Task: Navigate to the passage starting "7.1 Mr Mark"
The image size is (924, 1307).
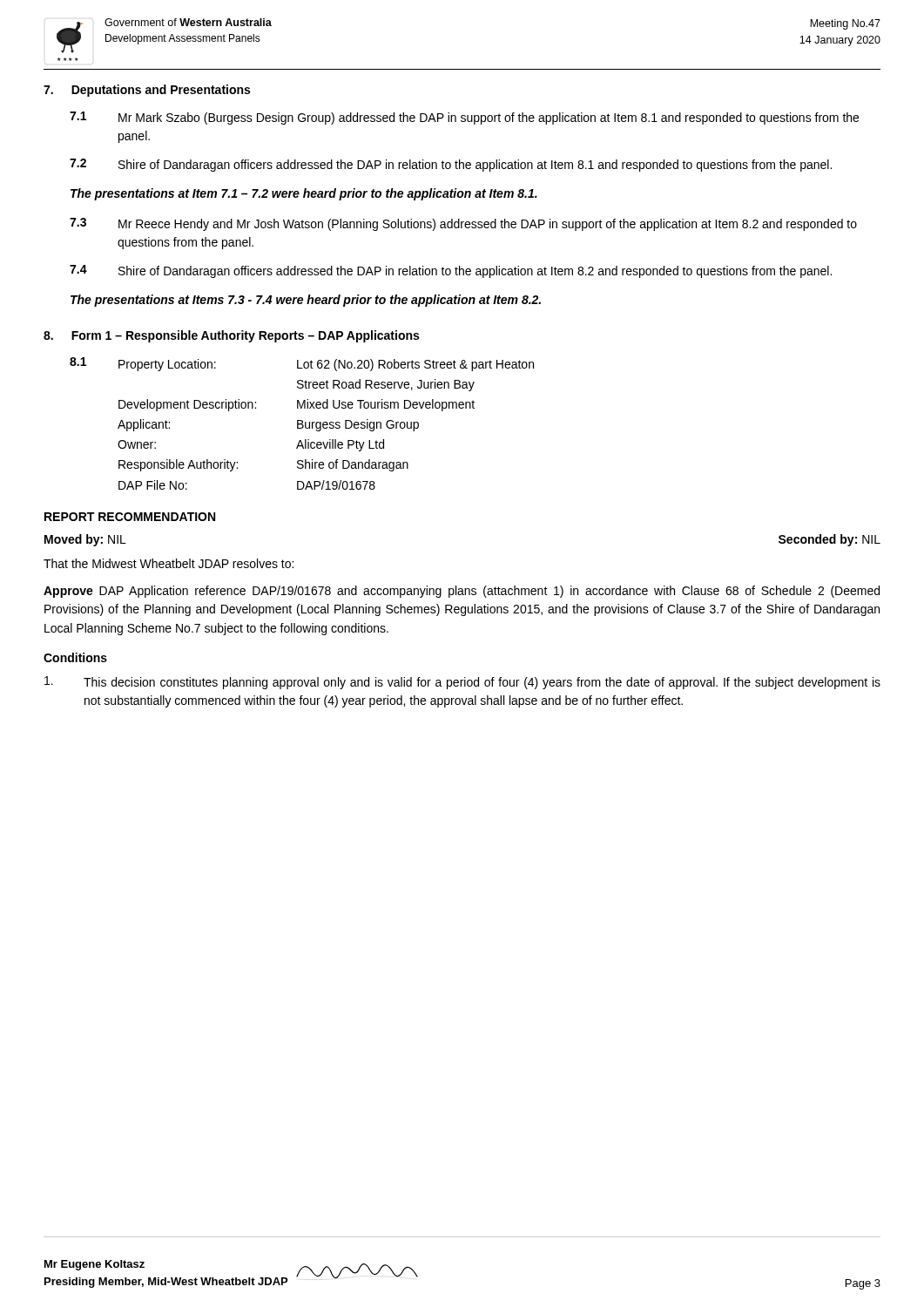Action: click(x=475, y=127)
